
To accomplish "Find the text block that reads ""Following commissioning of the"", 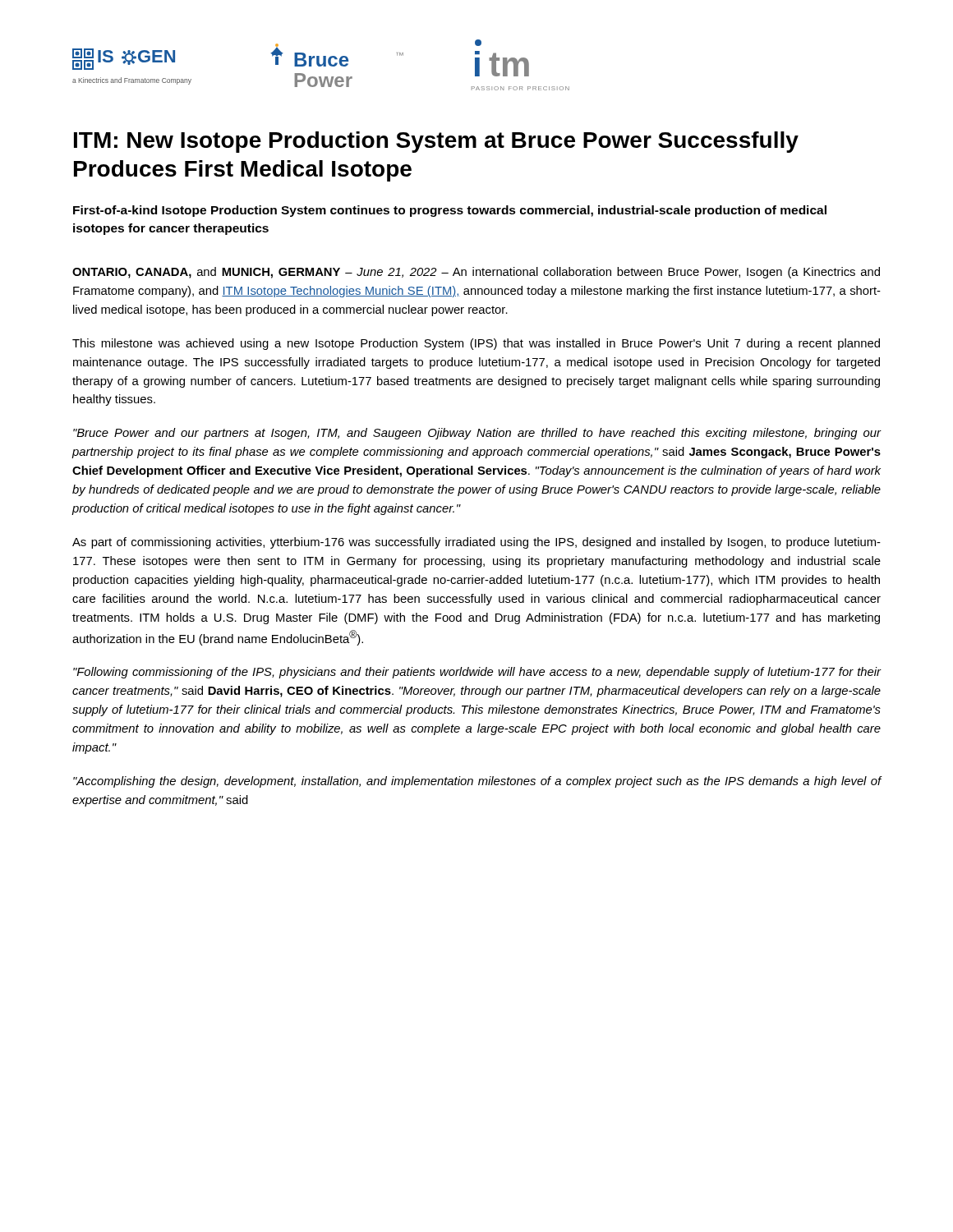I will [x=476, y=710].
